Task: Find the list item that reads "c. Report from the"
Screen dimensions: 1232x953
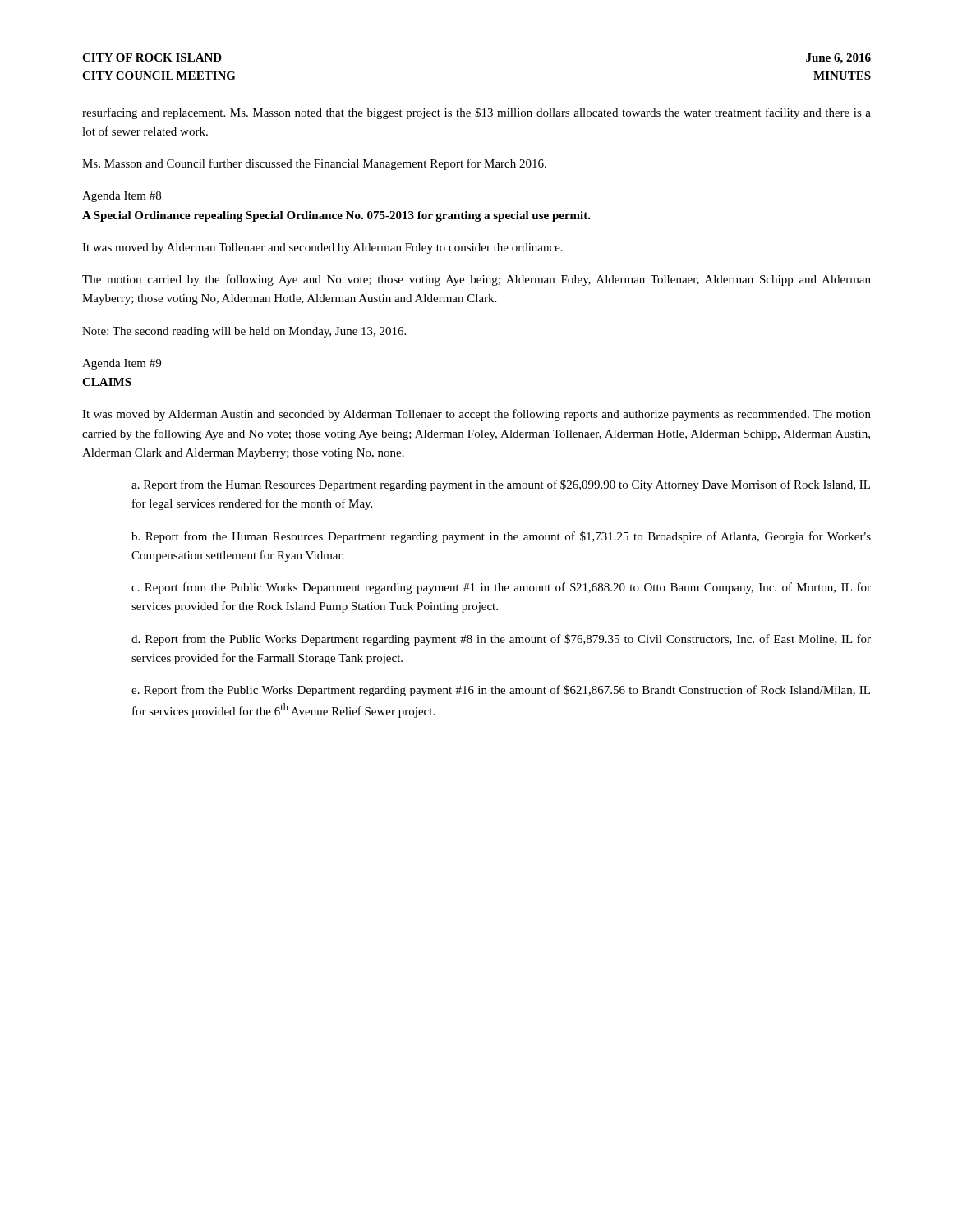Action: click(501, 597)
